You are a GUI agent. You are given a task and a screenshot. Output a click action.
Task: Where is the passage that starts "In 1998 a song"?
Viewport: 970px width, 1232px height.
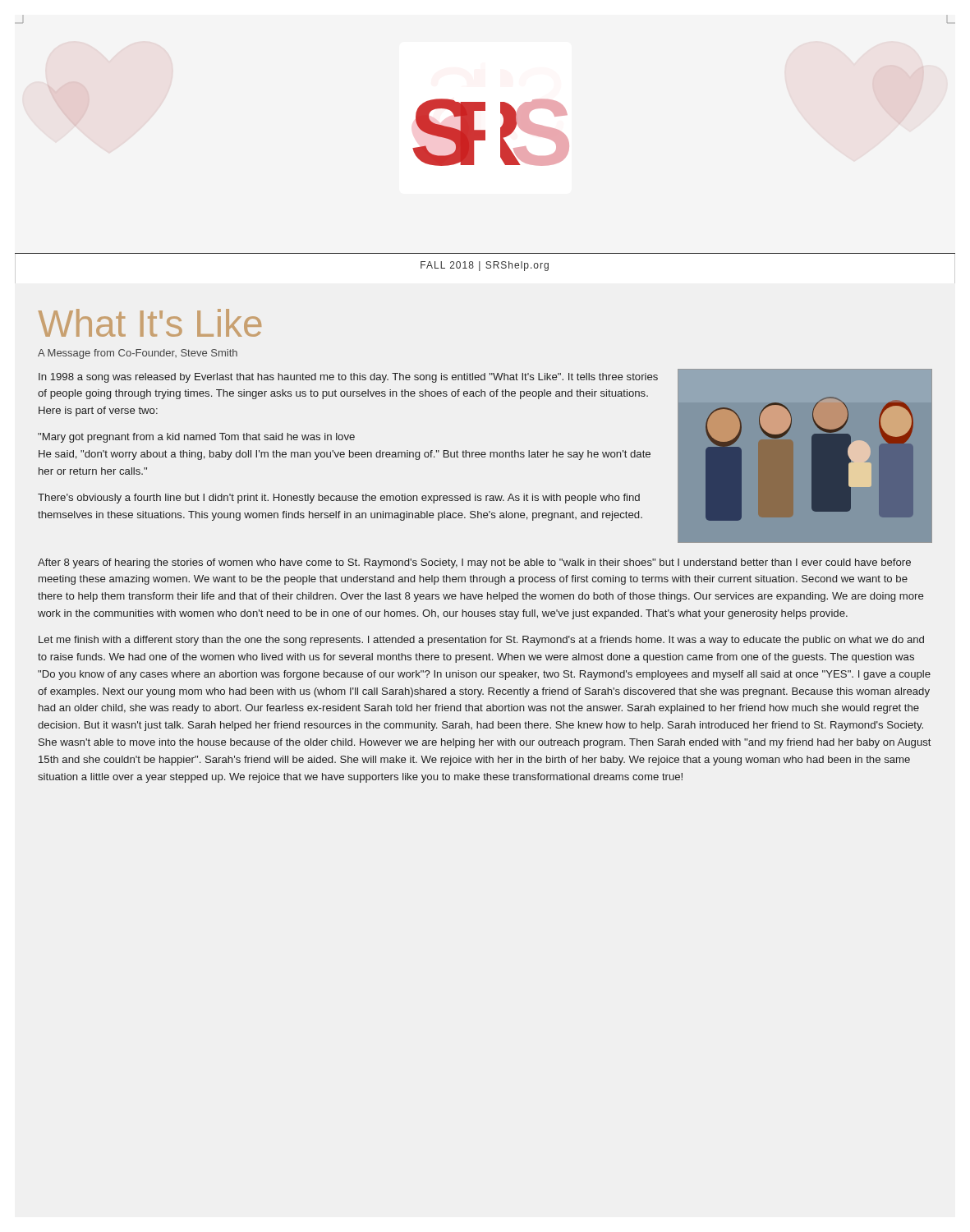(x=348, y=393)
